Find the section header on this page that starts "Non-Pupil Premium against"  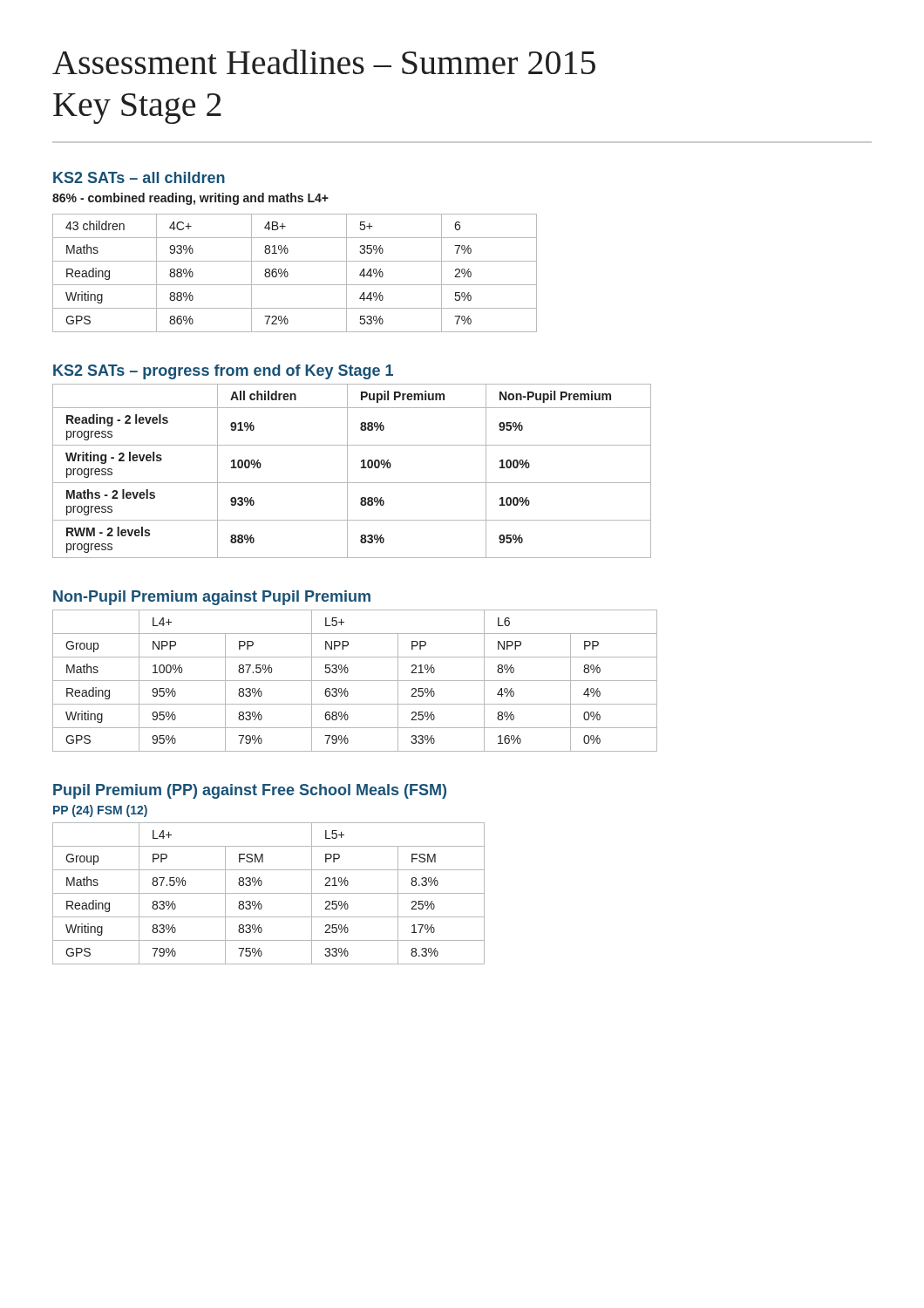tap(212, 598)
